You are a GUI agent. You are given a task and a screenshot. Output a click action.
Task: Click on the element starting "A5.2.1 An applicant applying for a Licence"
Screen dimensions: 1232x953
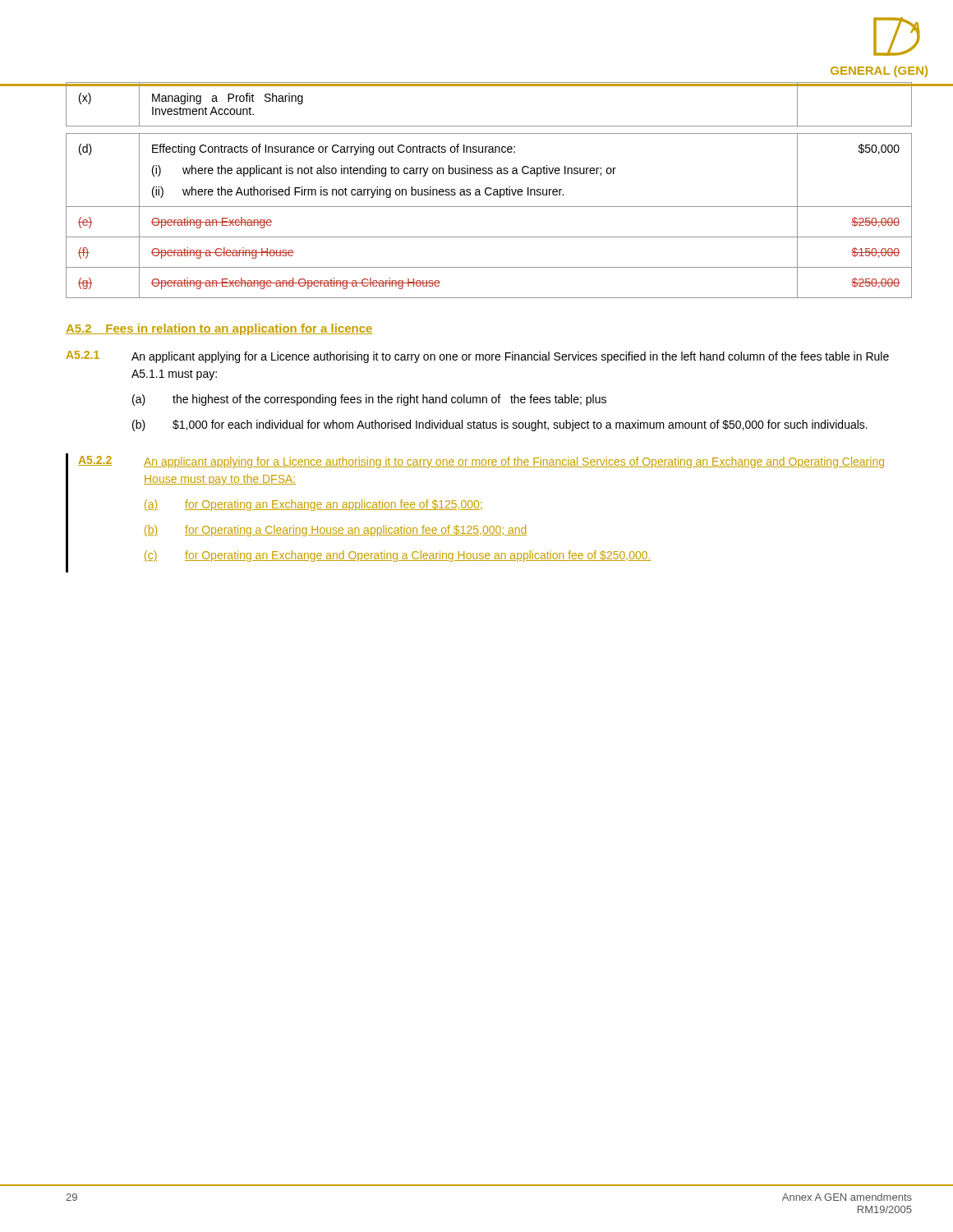[x=489, y=395]
